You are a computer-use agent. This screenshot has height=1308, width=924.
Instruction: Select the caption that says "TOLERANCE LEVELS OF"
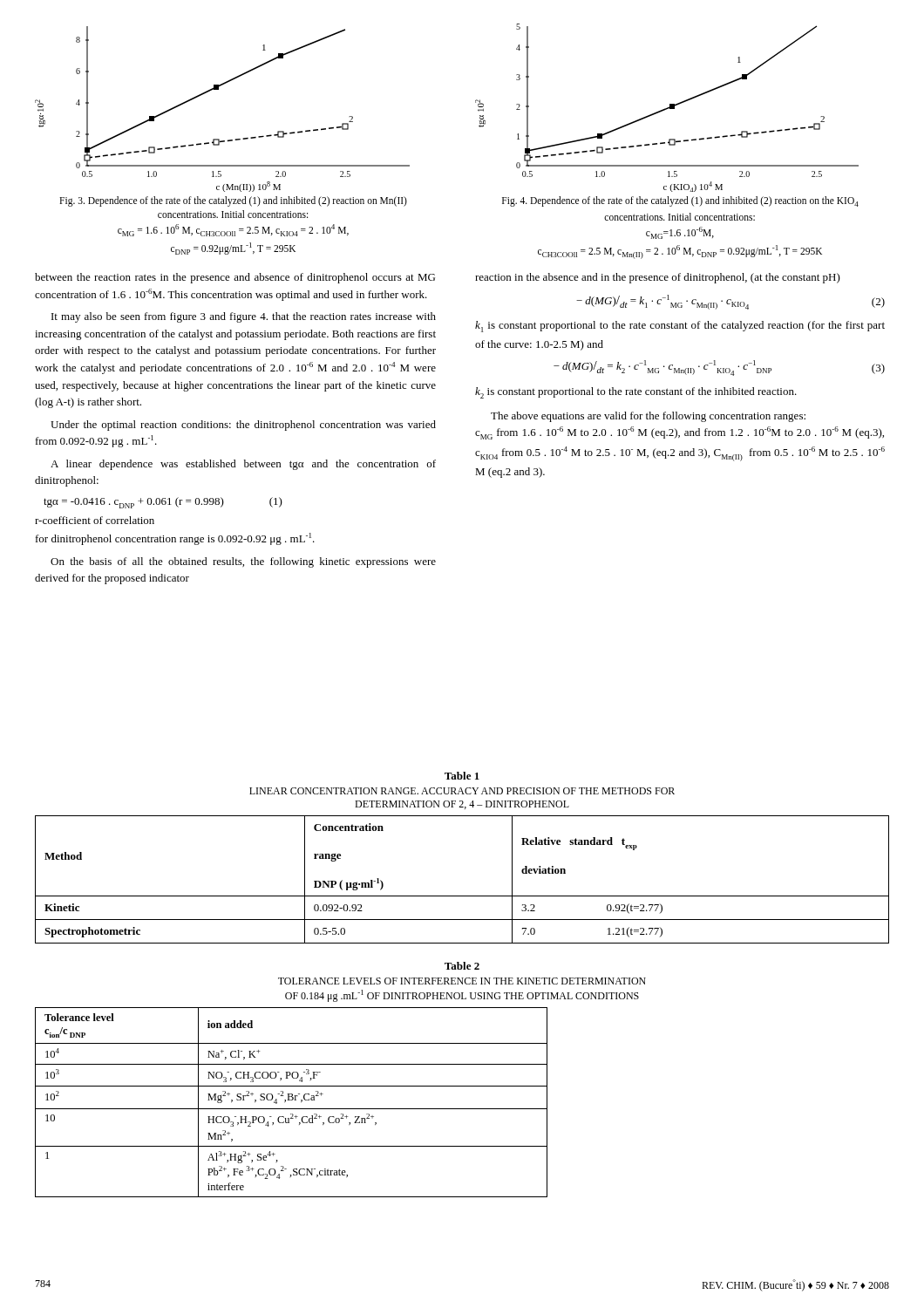click(x=462, y=988)
